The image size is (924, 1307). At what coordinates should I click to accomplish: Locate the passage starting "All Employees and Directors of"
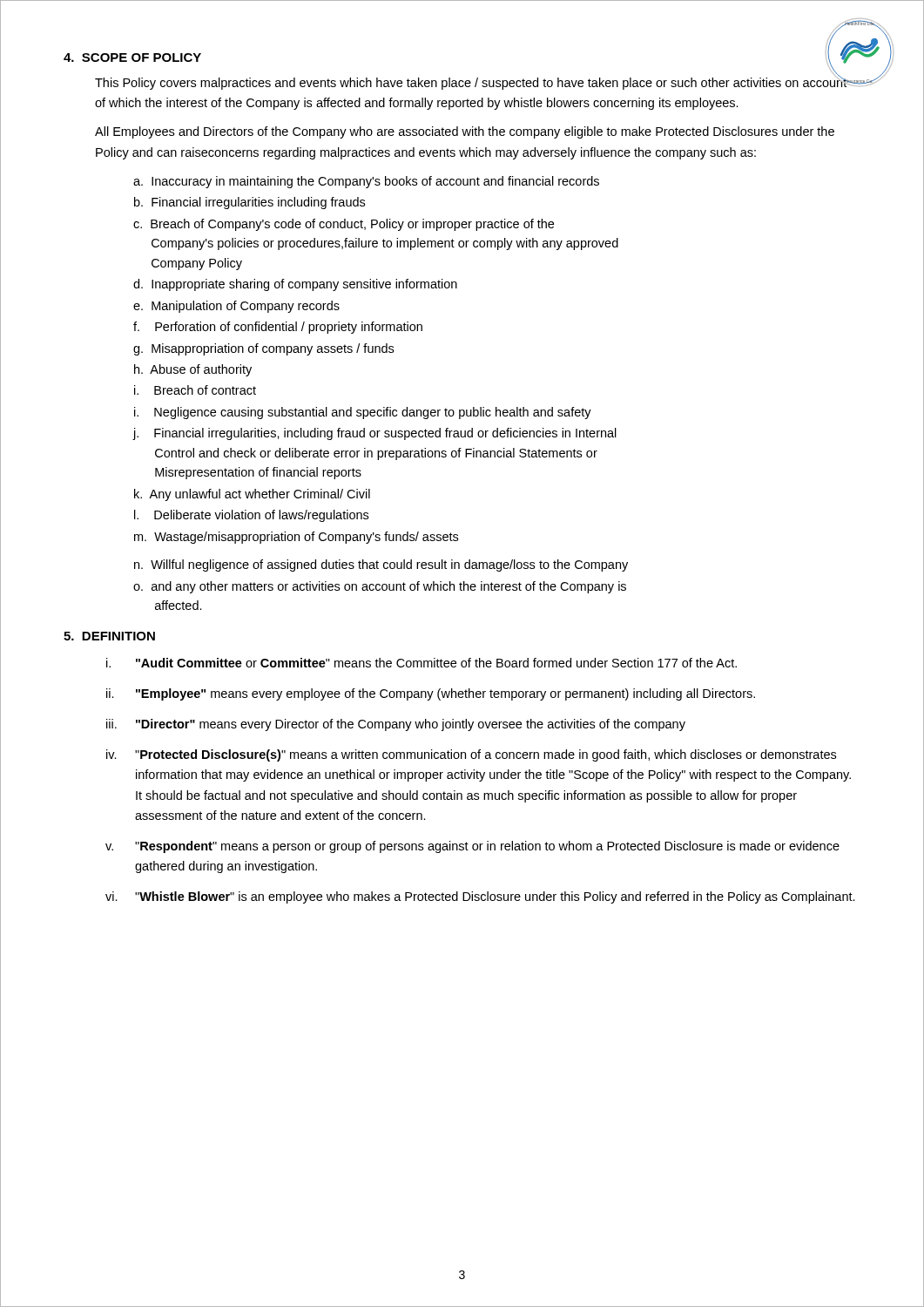click(465, 142)
